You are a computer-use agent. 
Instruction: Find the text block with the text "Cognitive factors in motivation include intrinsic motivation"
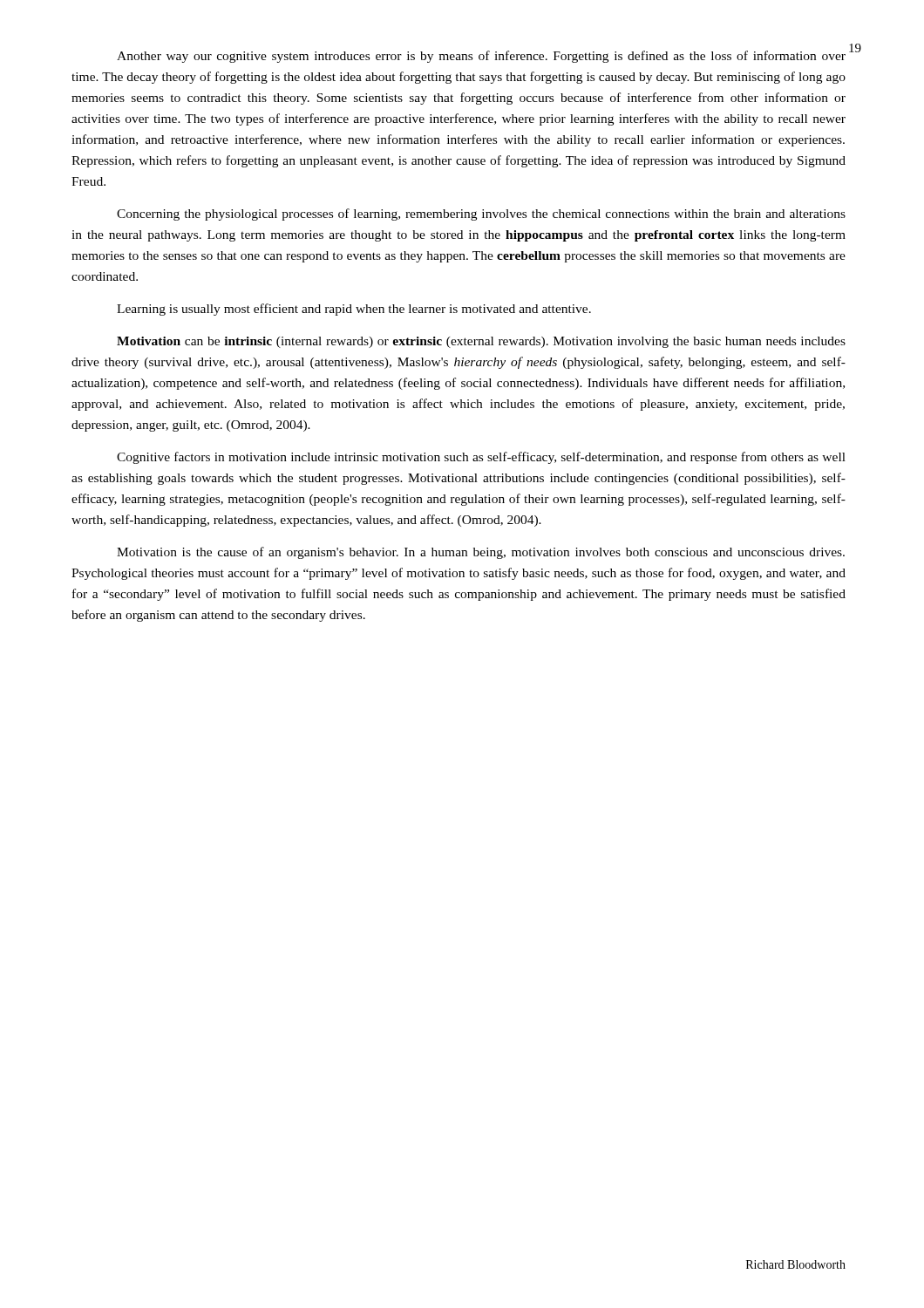tap(459, 488)
